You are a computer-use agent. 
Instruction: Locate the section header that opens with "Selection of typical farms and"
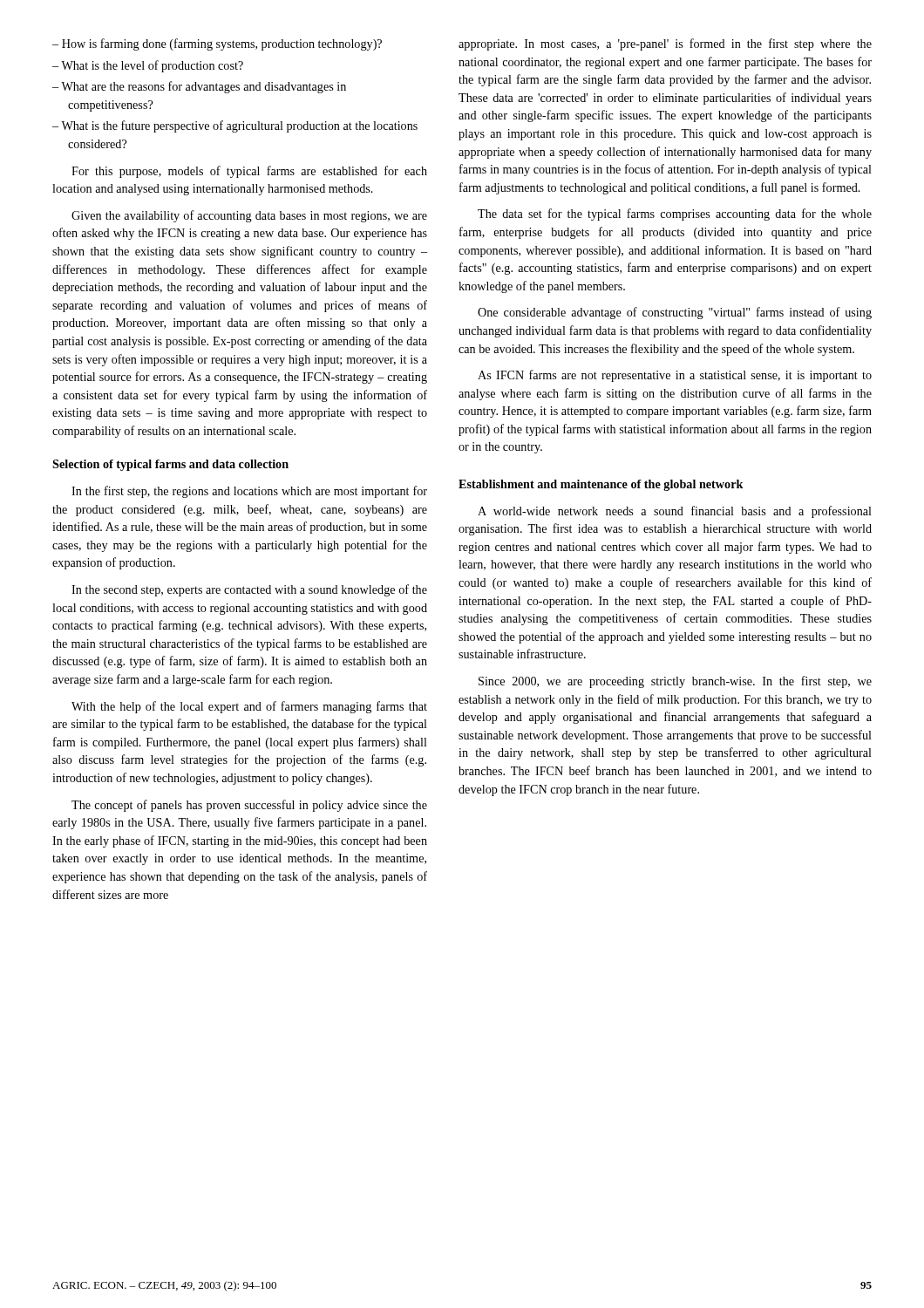(170, 464)
